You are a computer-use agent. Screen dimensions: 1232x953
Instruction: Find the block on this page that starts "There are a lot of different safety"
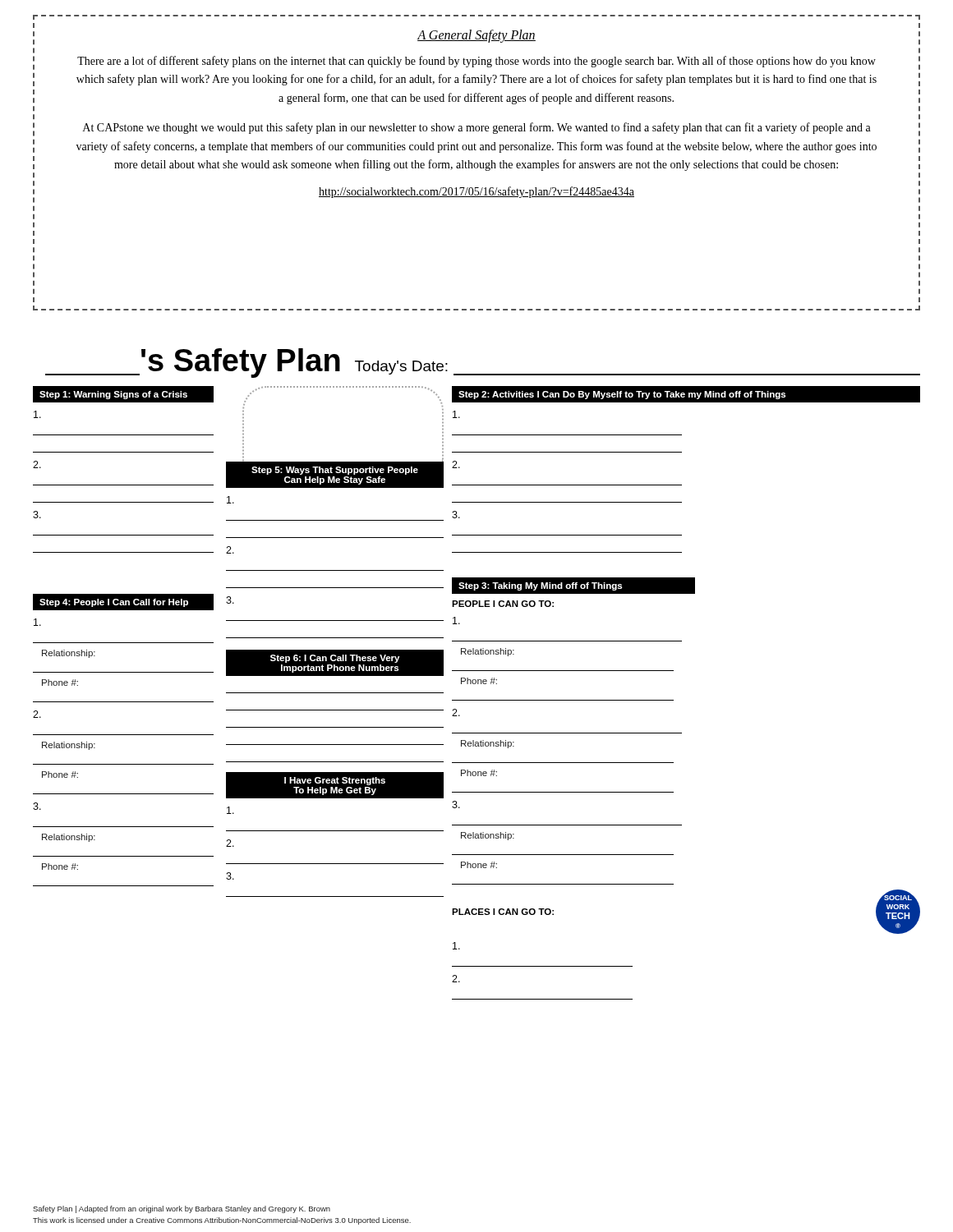click(476, 80)
